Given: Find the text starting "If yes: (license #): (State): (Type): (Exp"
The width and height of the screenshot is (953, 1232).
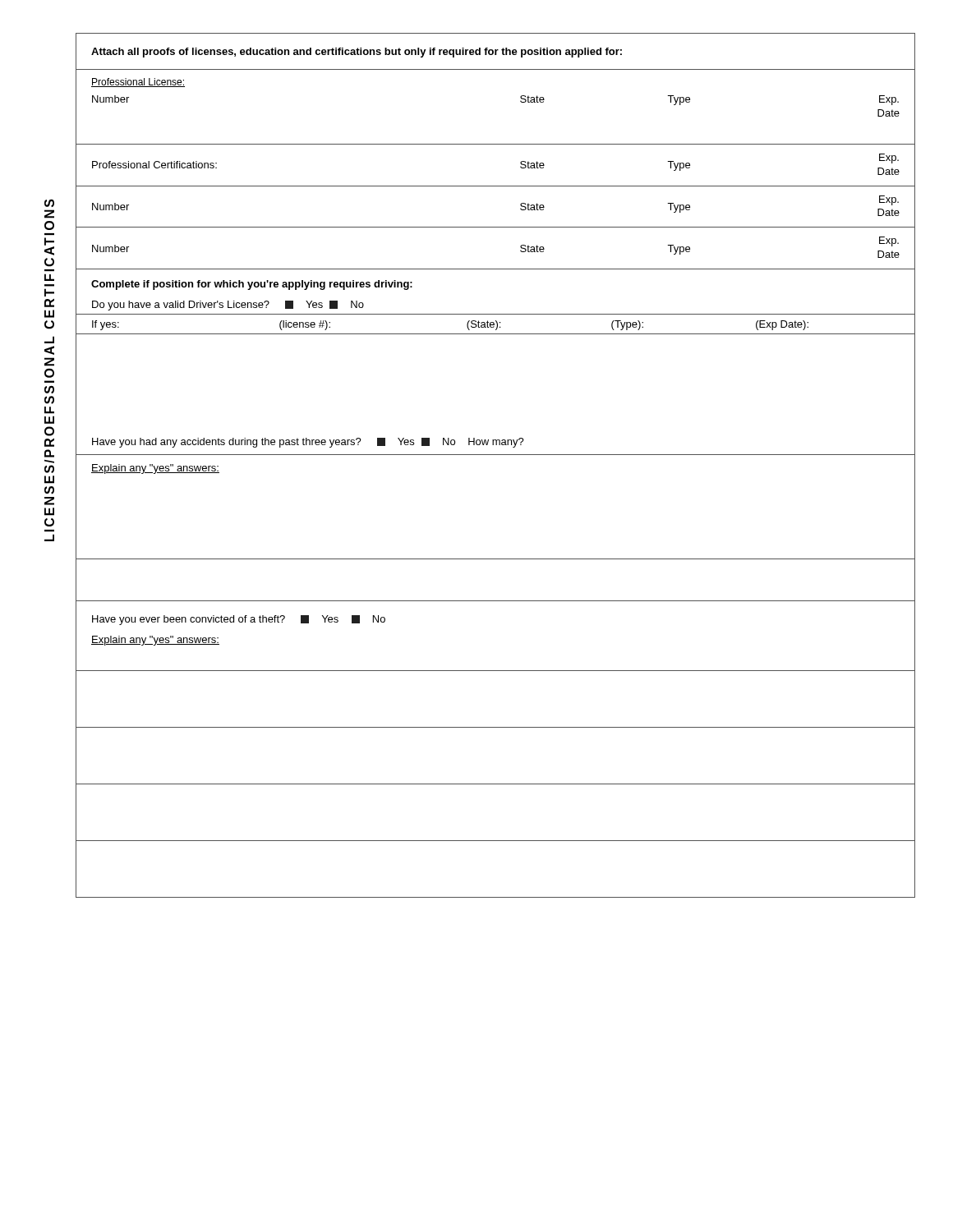Looking at the screenshot, I should click(x=495, y=324).
